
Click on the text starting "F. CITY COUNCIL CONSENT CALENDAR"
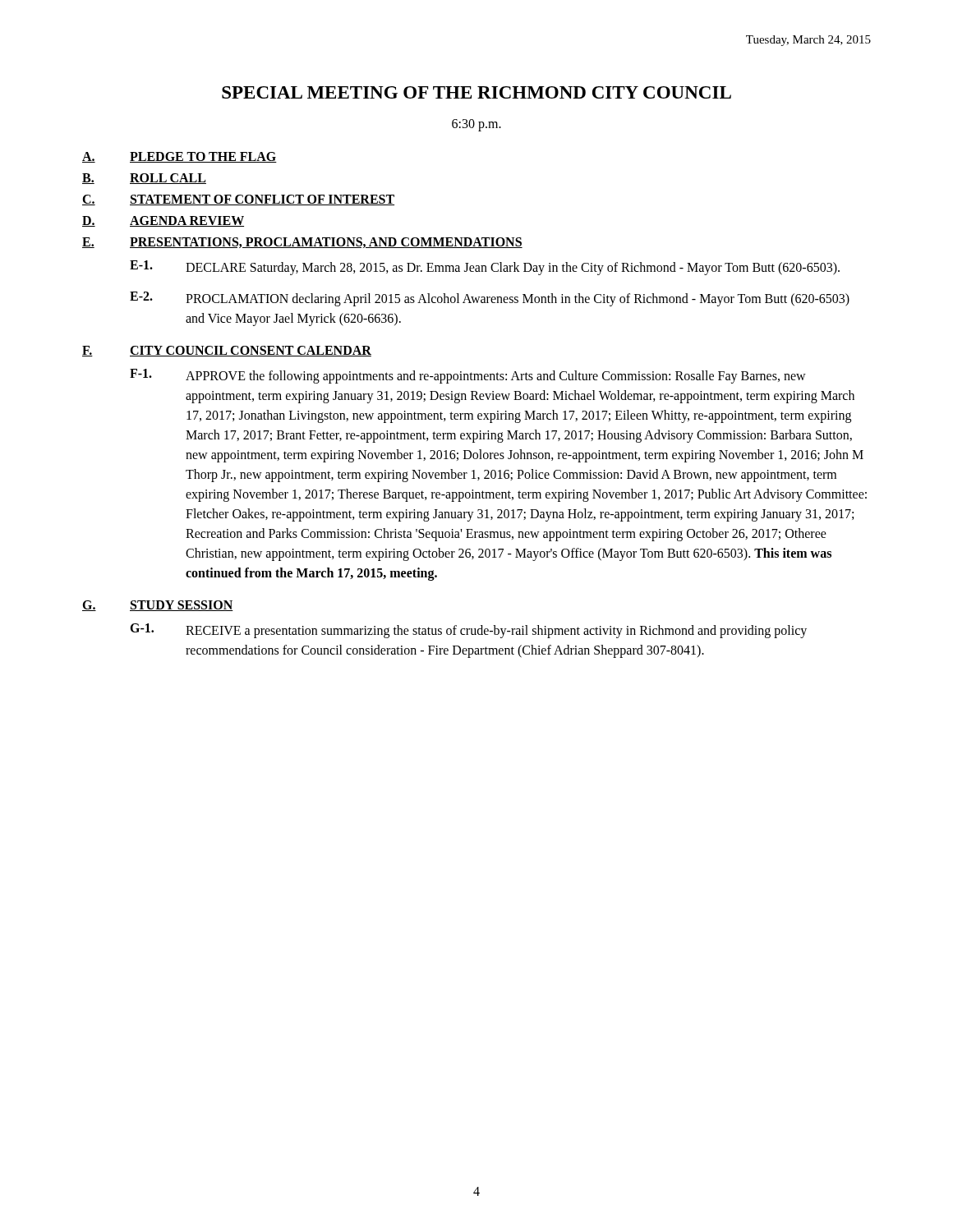[227, 351]
